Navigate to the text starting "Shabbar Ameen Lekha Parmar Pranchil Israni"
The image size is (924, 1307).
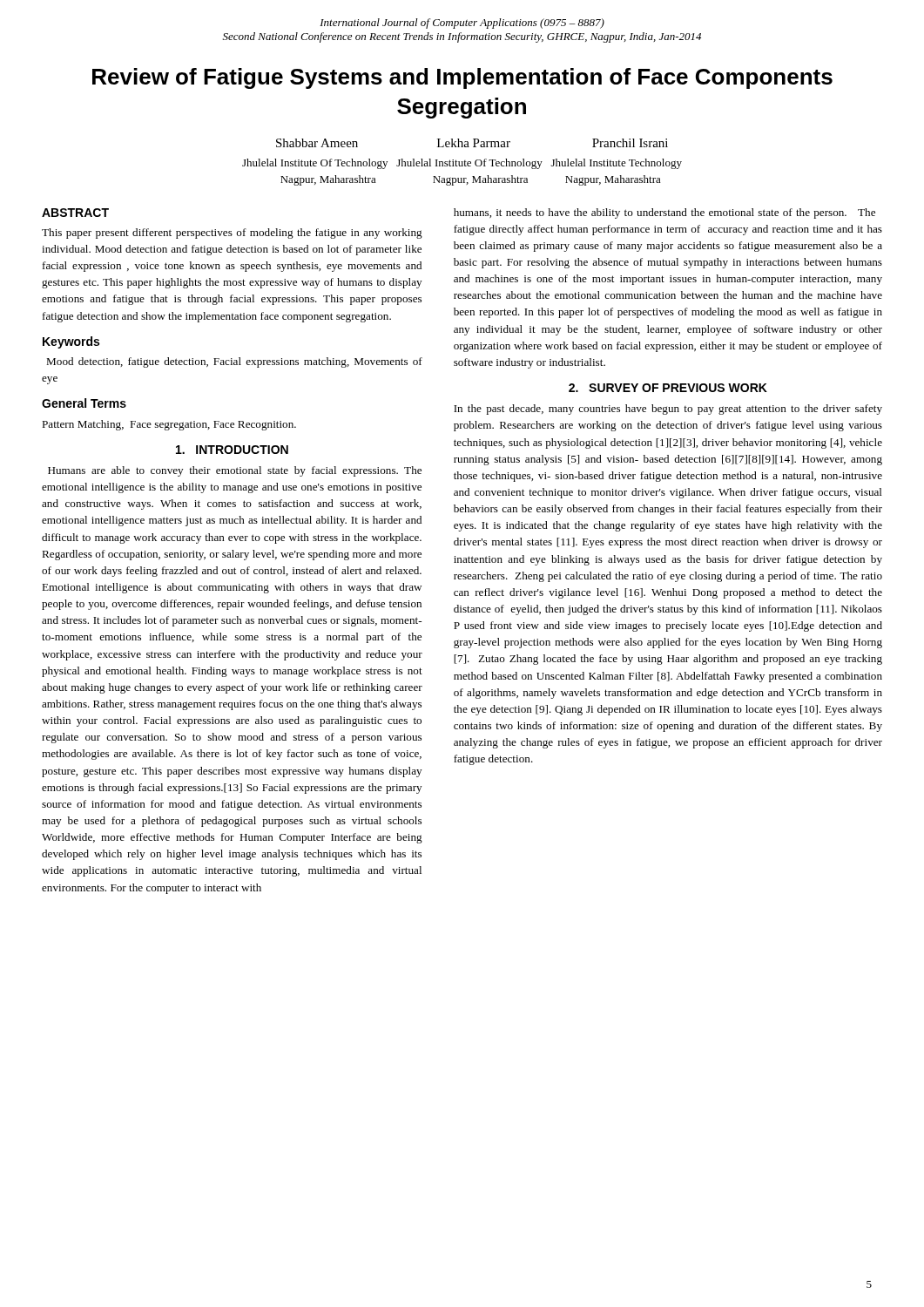coord(462,162)
